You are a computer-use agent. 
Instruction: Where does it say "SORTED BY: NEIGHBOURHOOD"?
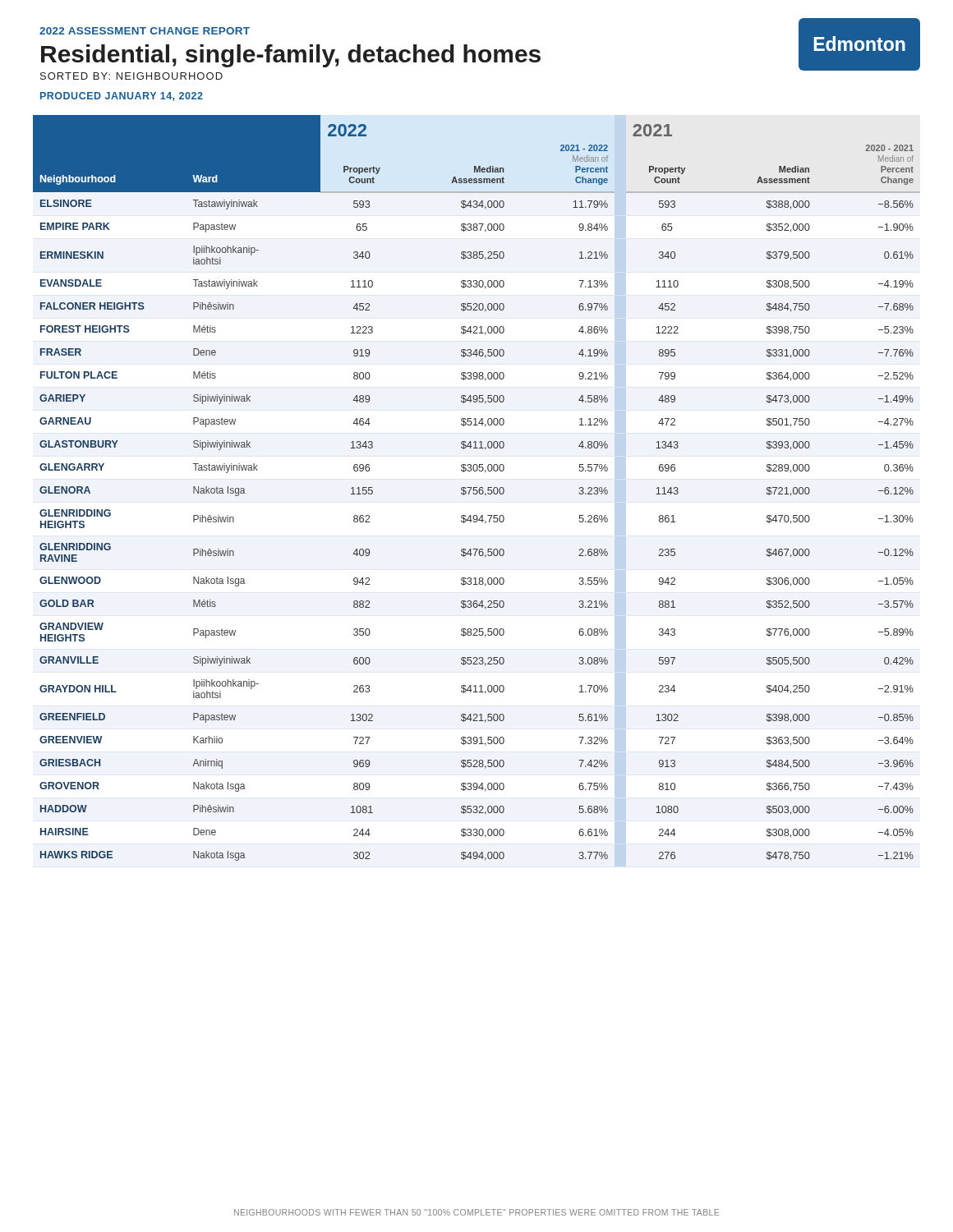pyautogui.click(x=132, y=76)
